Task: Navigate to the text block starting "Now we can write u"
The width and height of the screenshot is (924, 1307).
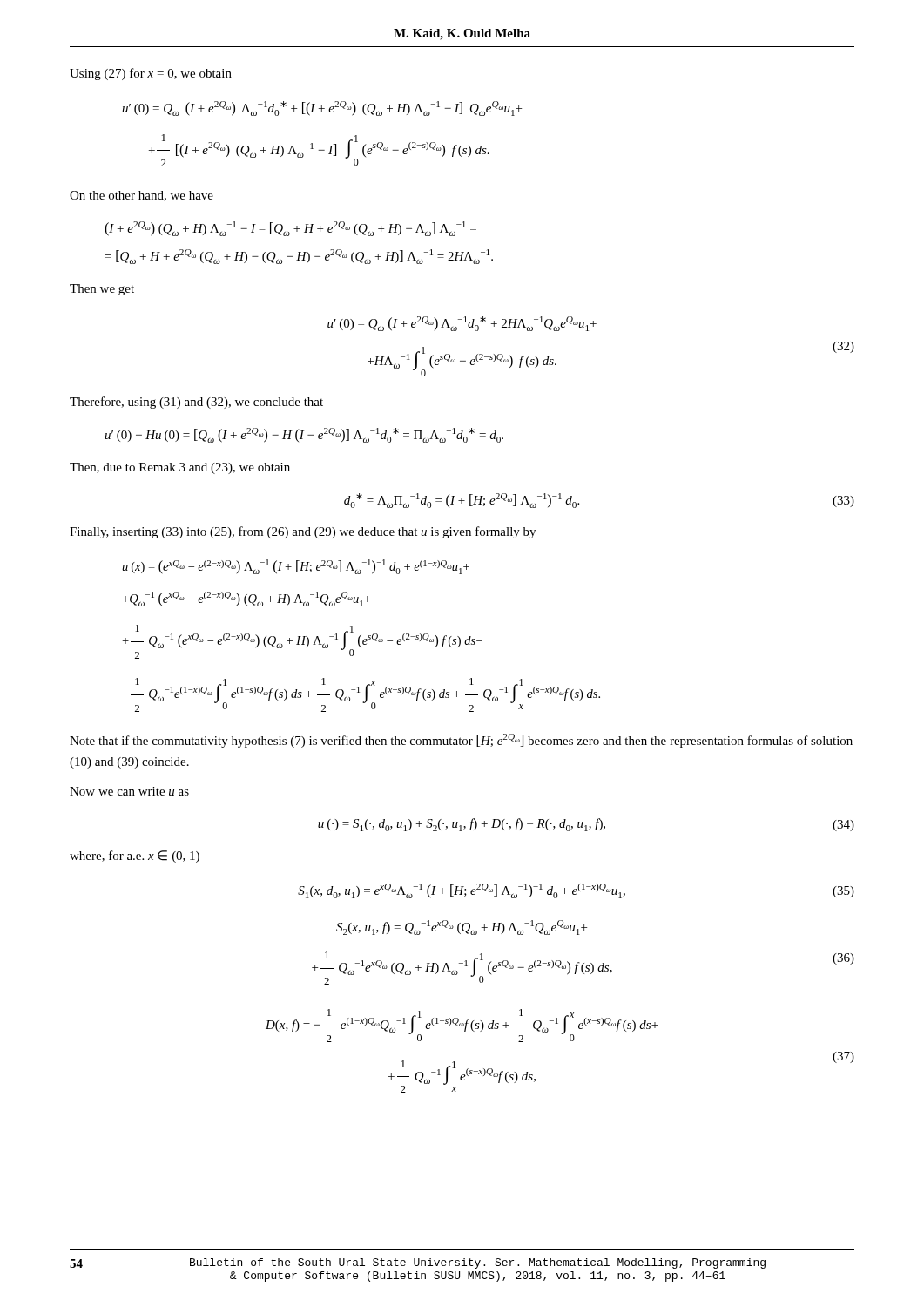Action: coord(129,791)
